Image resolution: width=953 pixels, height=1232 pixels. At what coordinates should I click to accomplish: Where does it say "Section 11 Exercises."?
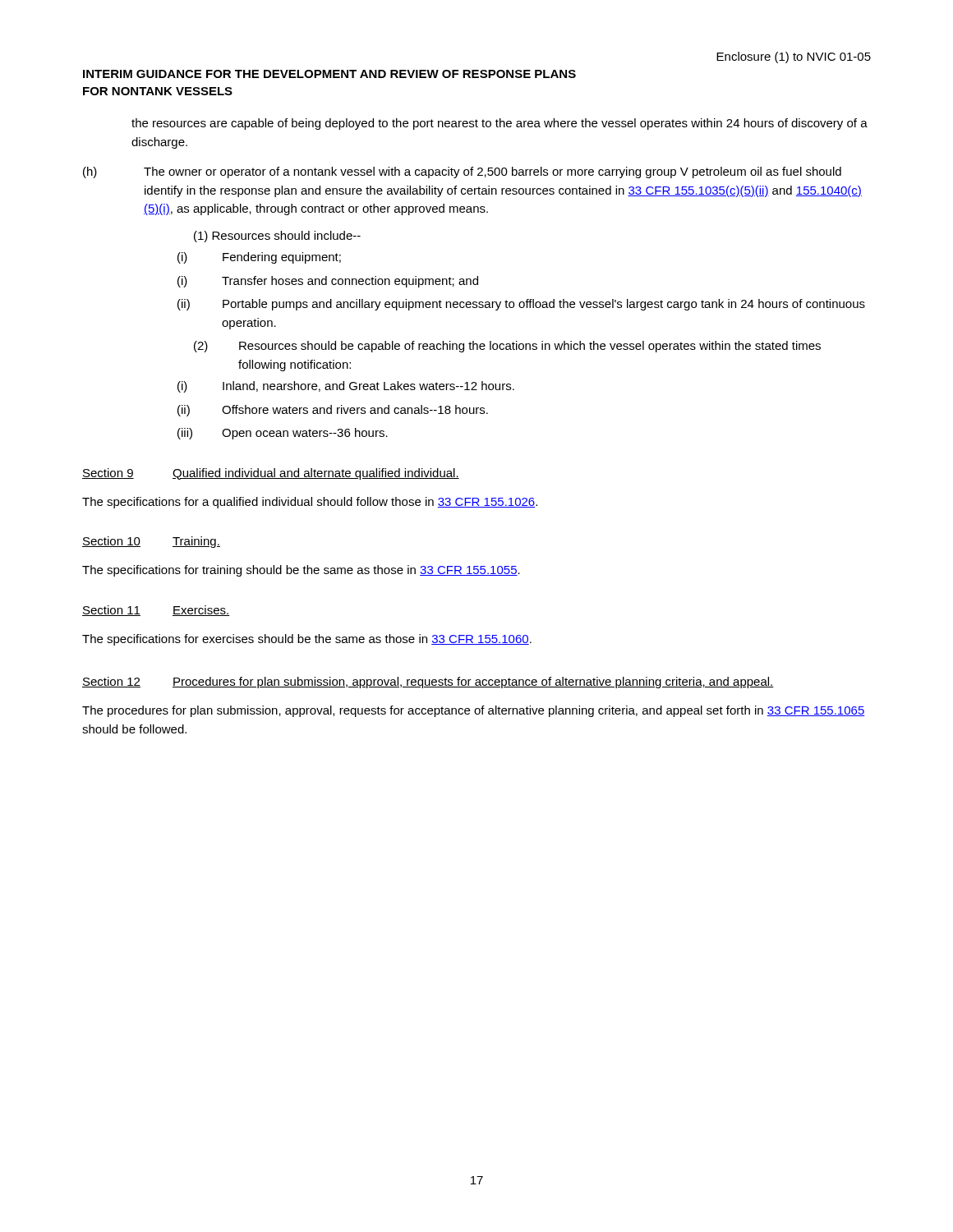coord(111,611)
